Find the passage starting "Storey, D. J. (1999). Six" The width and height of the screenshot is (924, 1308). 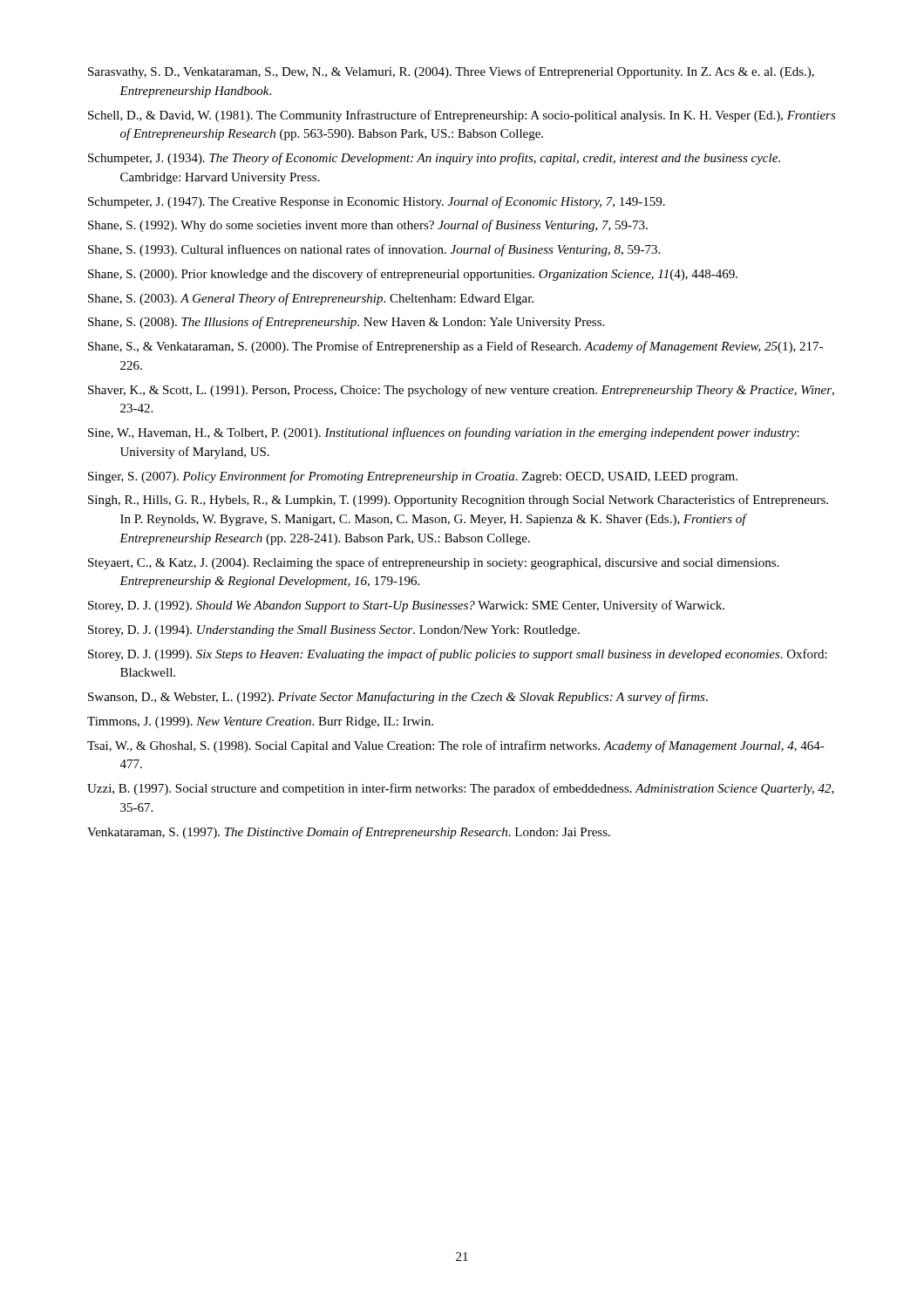pyautogui.click(x=458, y=663)
